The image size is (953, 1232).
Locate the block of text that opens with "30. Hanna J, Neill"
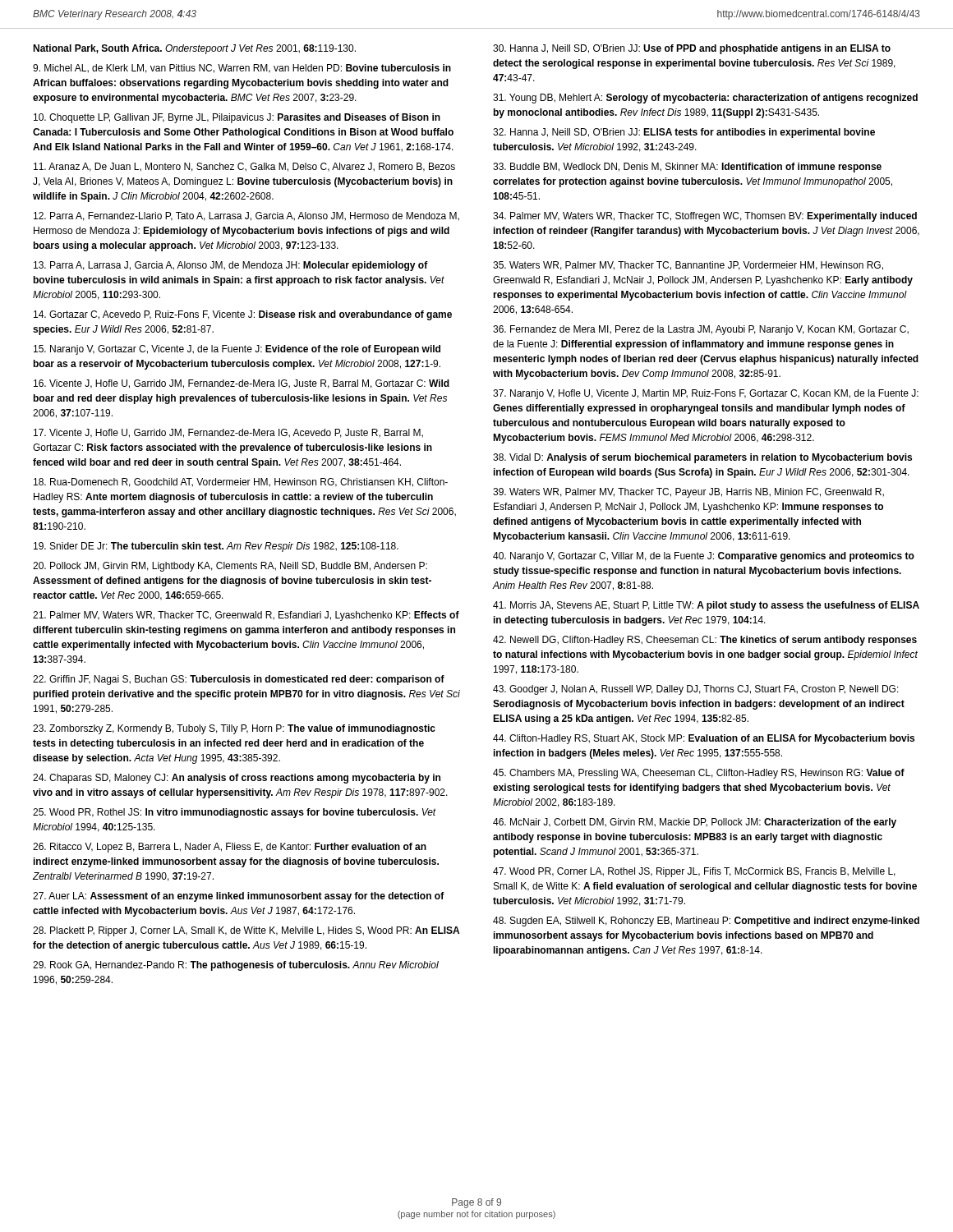694,63
